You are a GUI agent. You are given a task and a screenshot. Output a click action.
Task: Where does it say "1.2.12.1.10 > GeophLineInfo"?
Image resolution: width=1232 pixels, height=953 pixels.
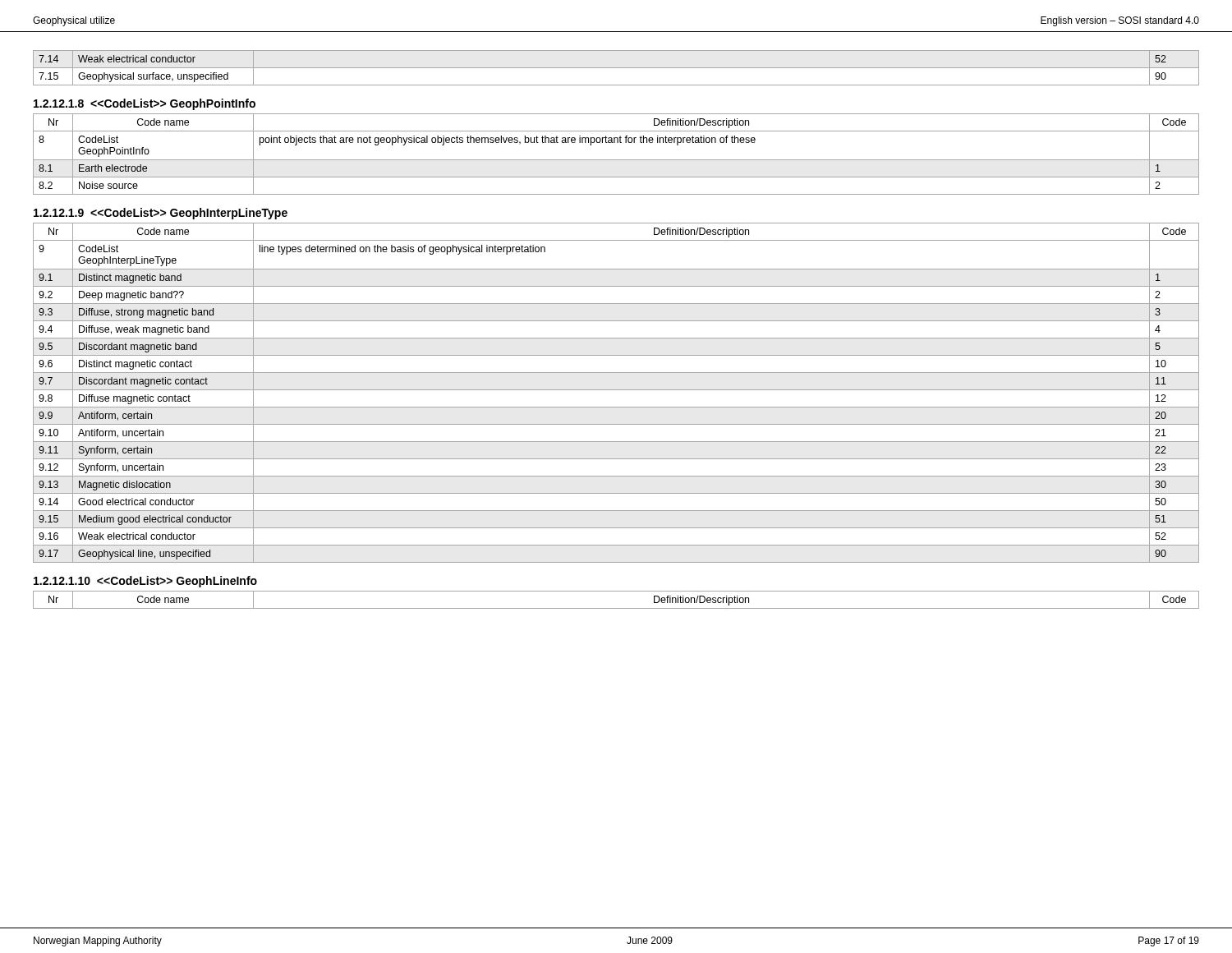145,581
